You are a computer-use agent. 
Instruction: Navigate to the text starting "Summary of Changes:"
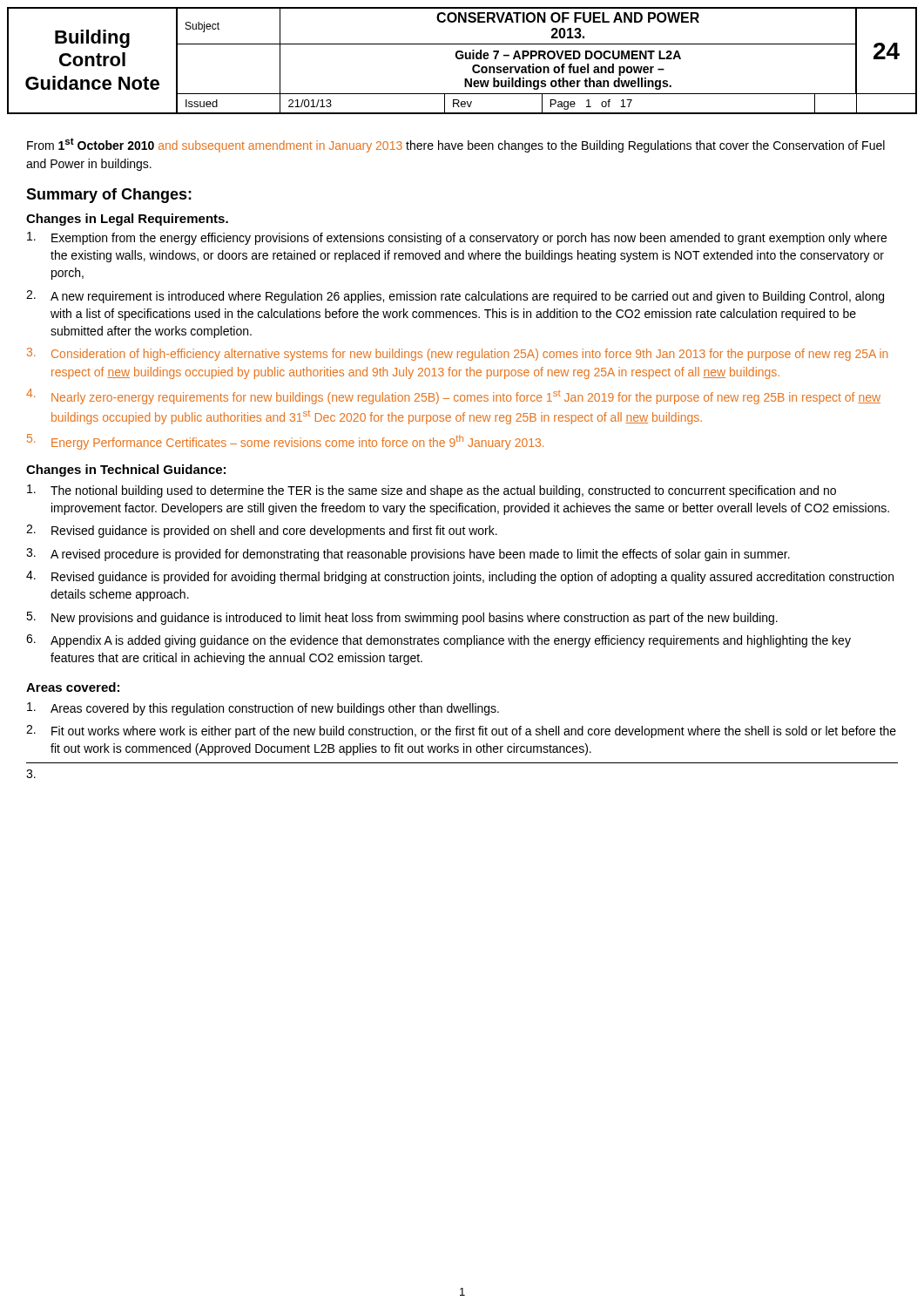[x=109, y=194]
